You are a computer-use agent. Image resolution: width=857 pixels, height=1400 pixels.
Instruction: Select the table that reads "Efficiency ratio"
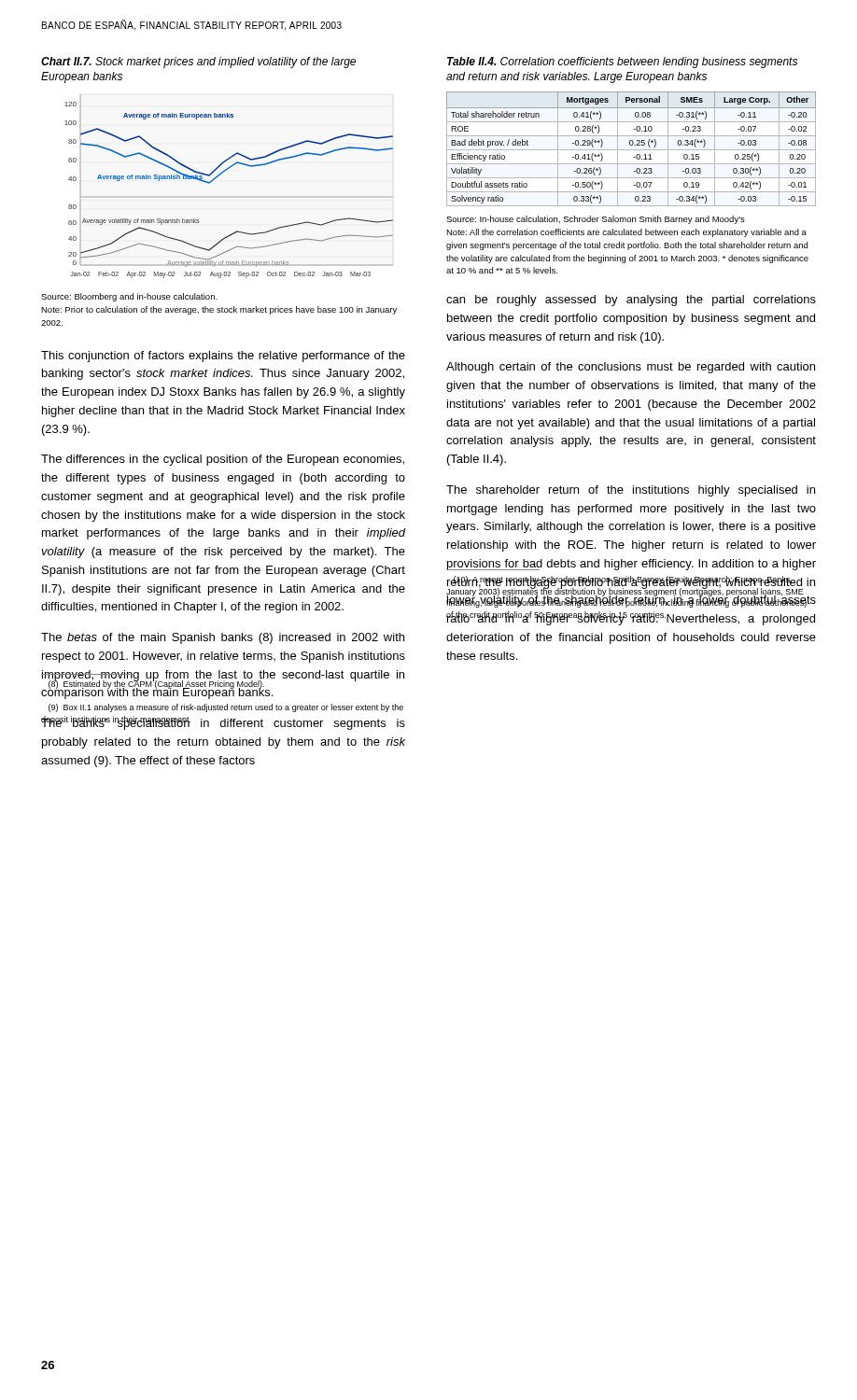point(631,149)
